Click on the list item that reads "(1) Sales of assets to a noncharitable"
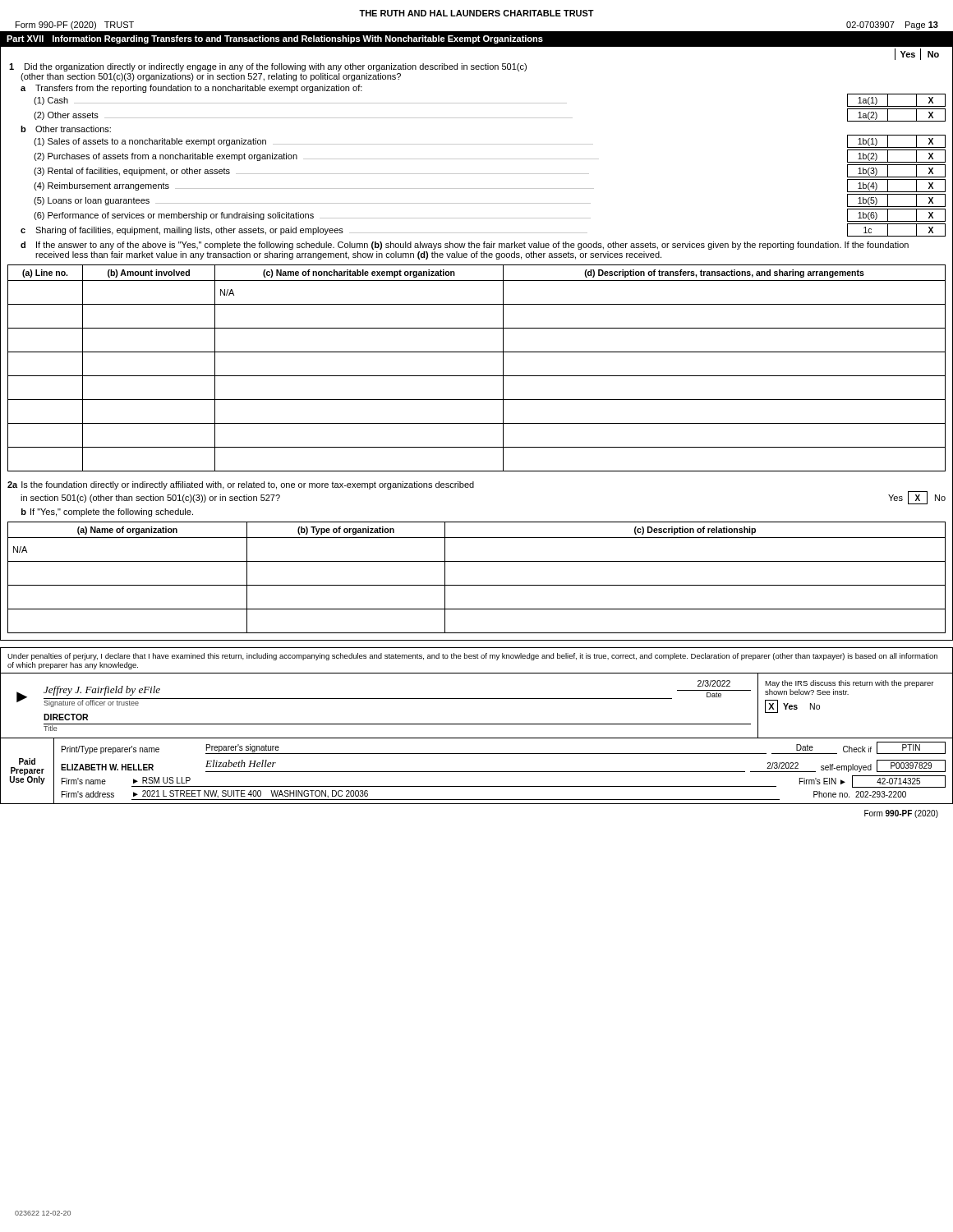Viewport: 953px width, 1232px height. click(x=490, y=141)
